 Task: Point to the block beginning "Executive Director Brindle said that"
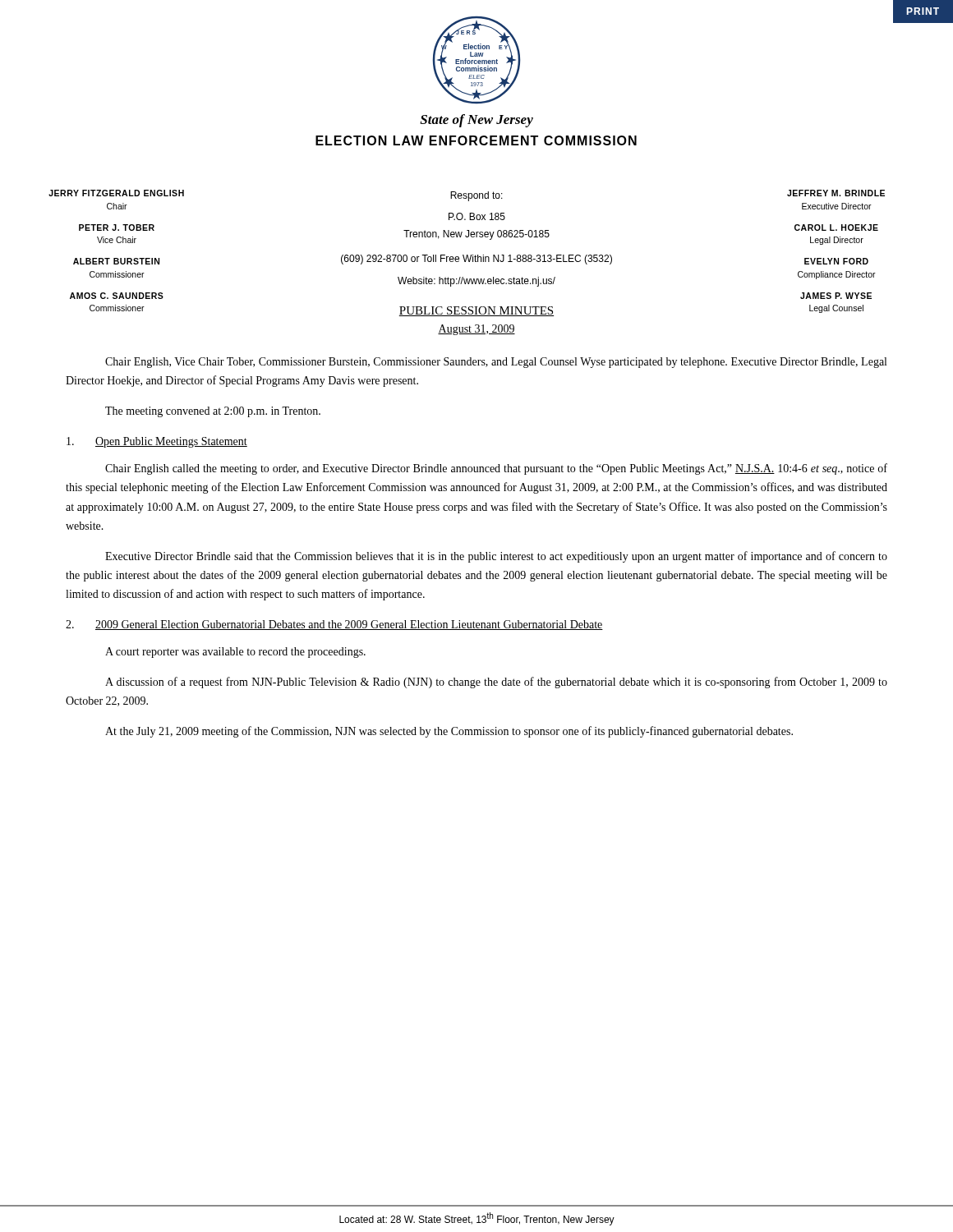pyautogui.click(x=476, y=575)
